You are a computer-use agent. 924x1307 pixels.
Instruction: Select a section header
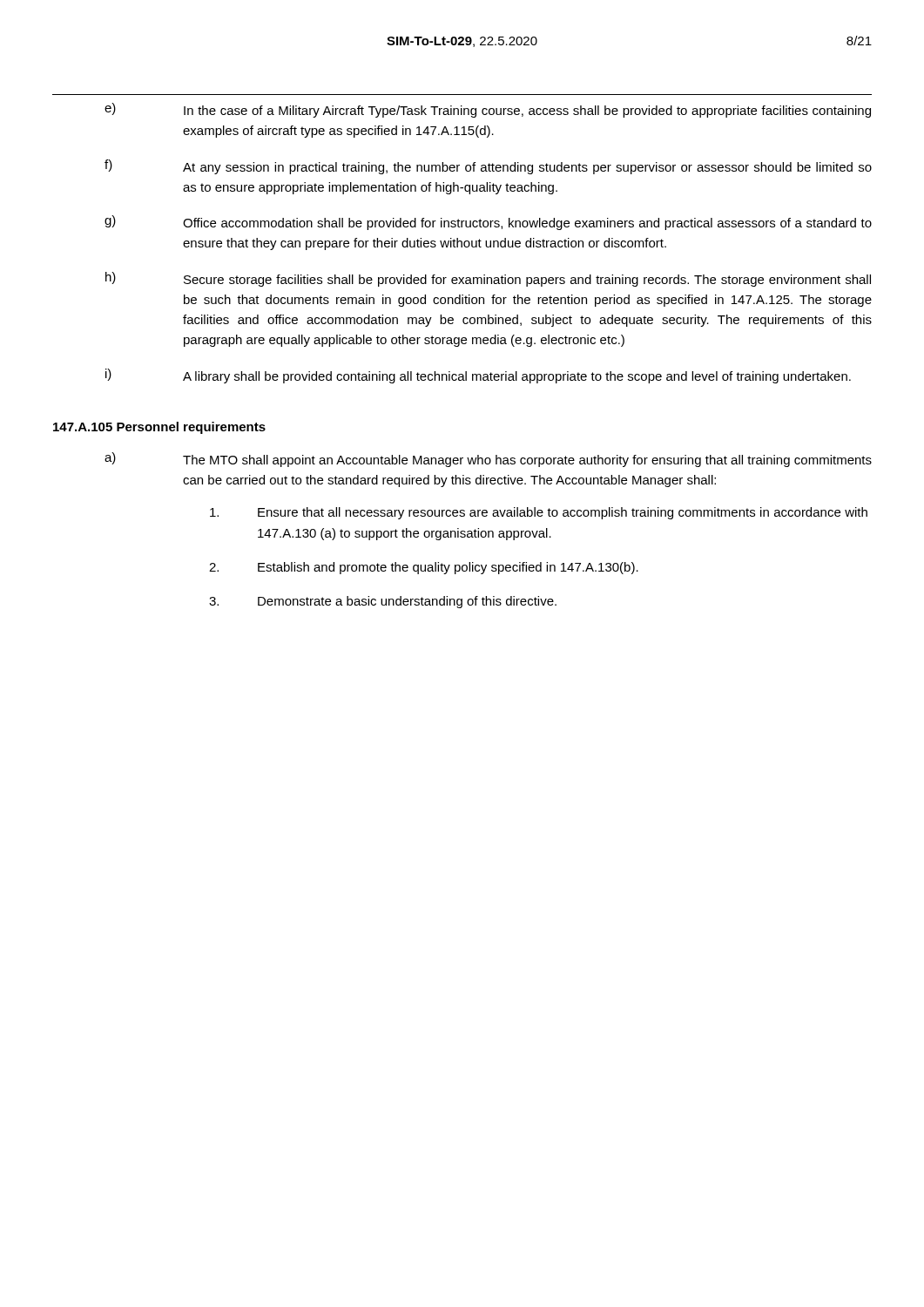click(x=159, y=426)
